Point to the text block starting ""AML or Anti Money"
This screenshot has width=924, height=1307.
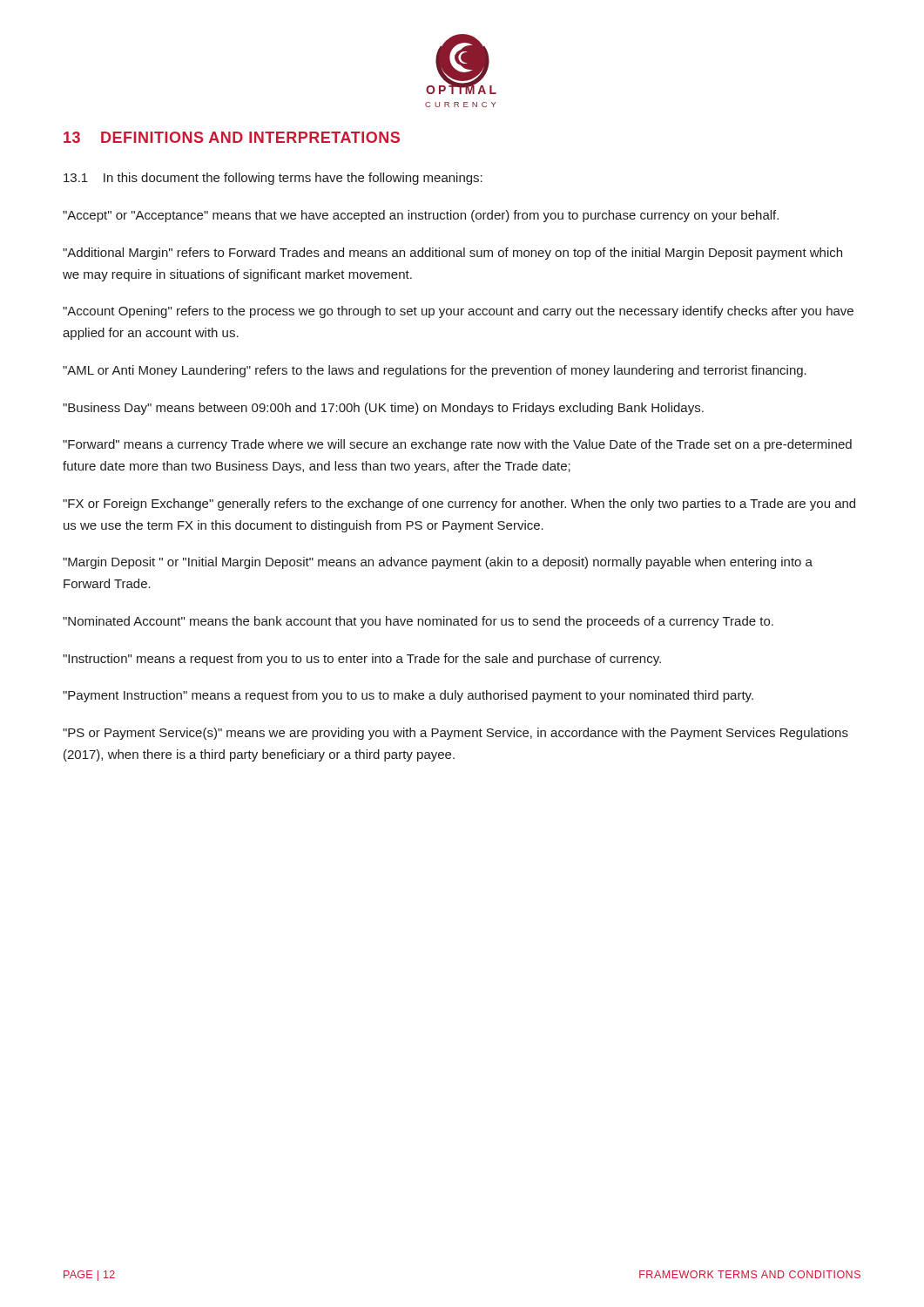point(435,370)
